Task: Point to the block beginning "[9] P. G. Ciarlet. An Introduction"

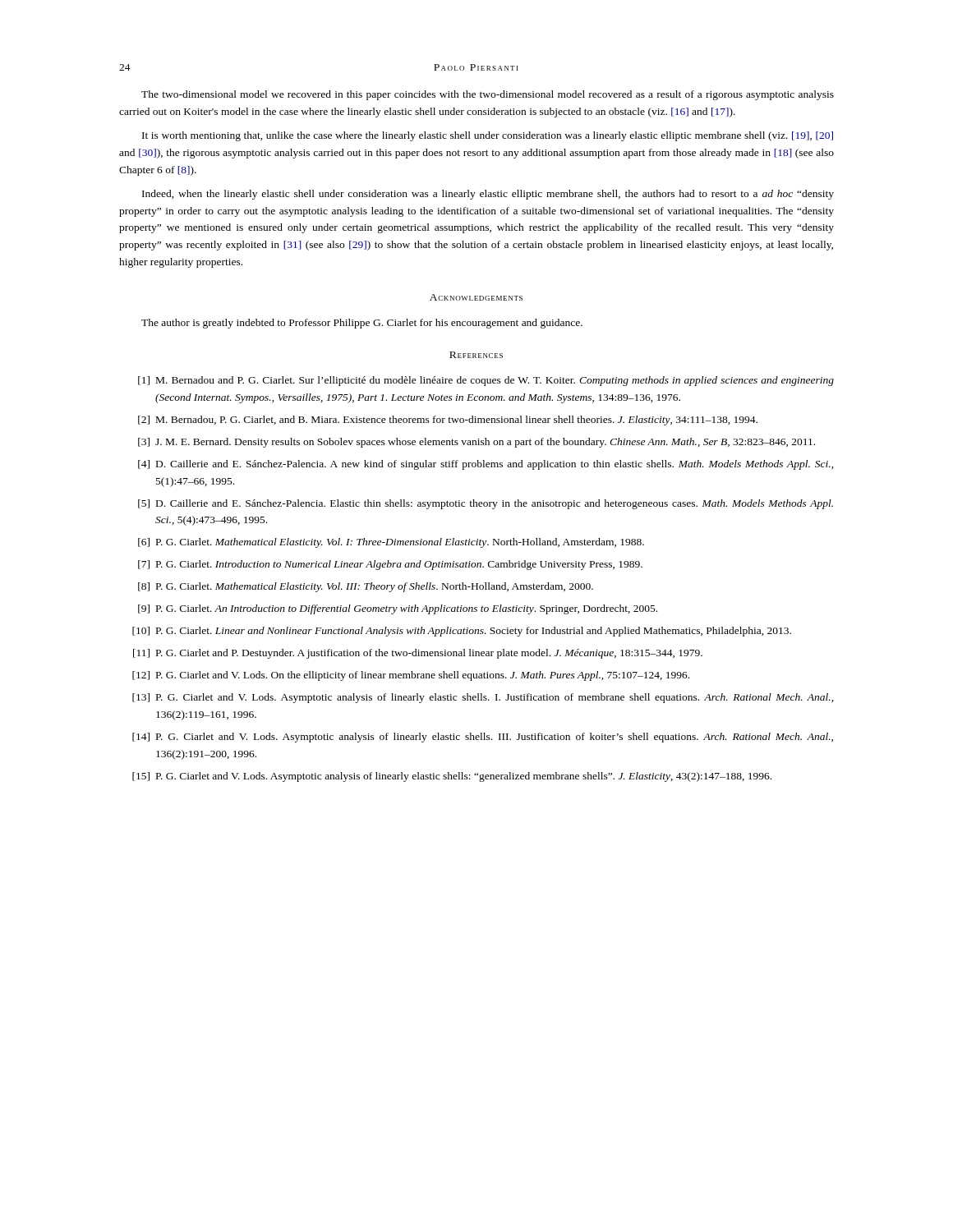Action: pyautogui.click(x=476, y=609)
